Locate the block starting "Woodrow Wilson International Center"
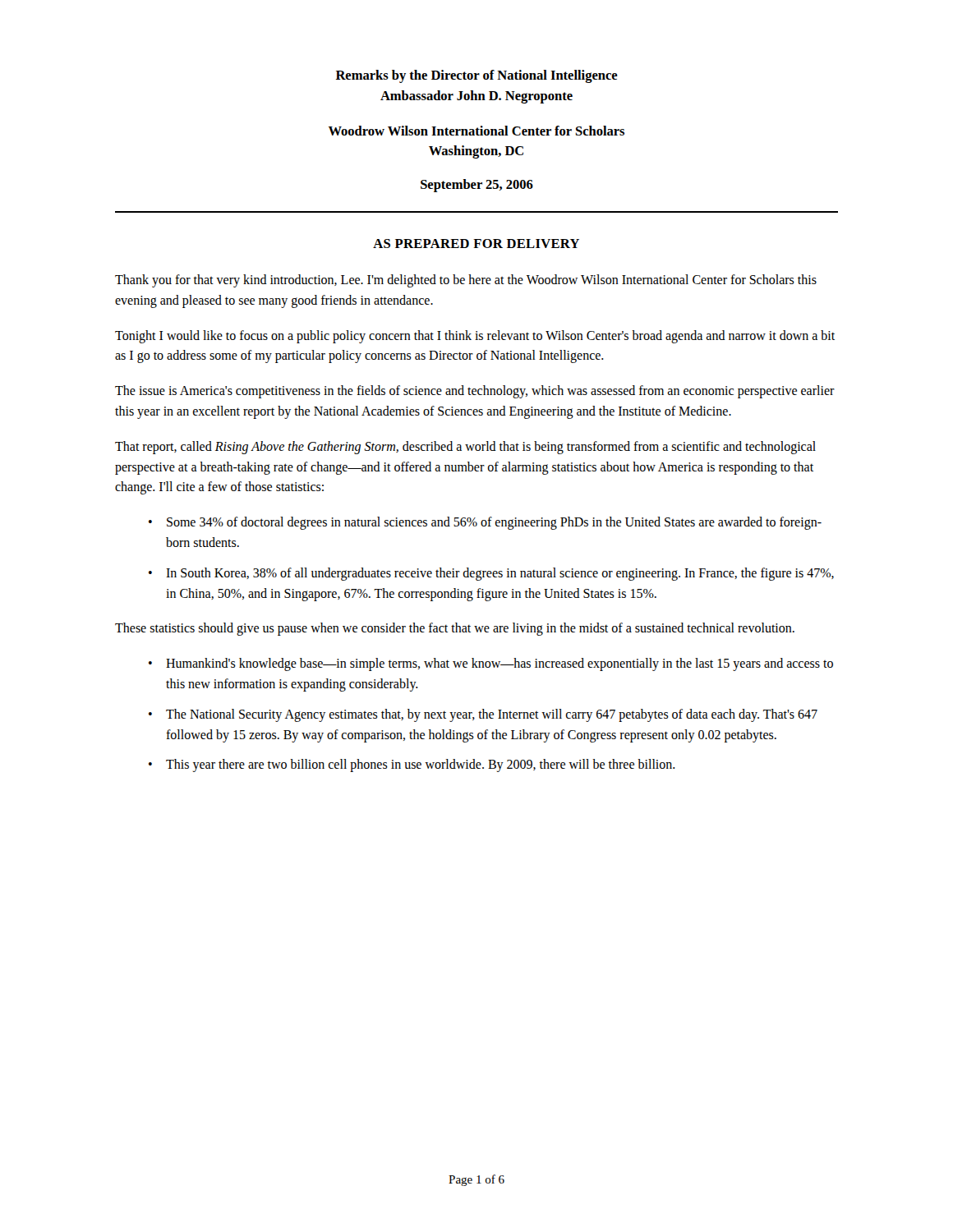 point(476,141)
